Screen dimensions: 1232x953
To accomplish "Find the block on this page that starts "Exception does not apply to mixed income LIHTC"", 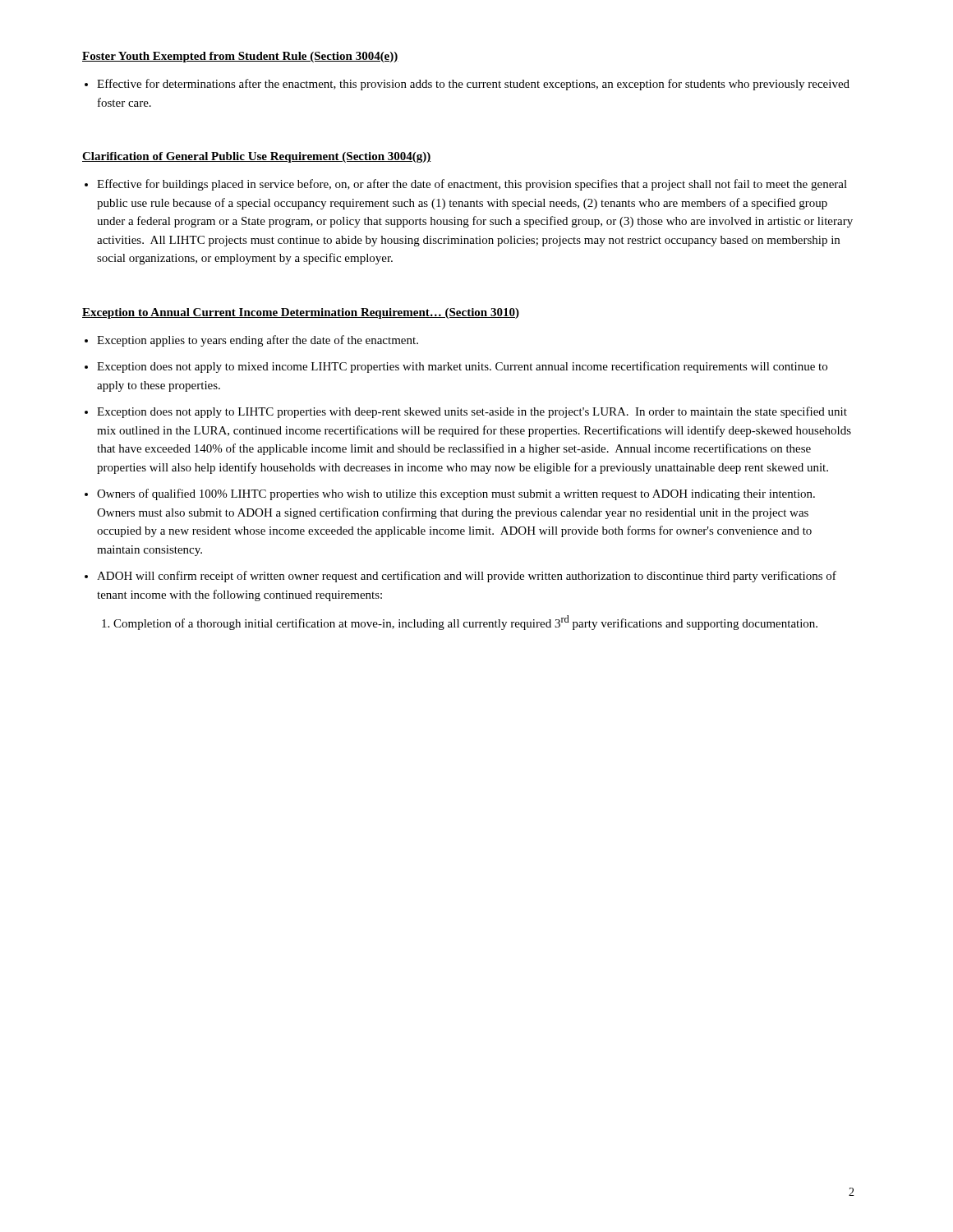I will point(462,376).
